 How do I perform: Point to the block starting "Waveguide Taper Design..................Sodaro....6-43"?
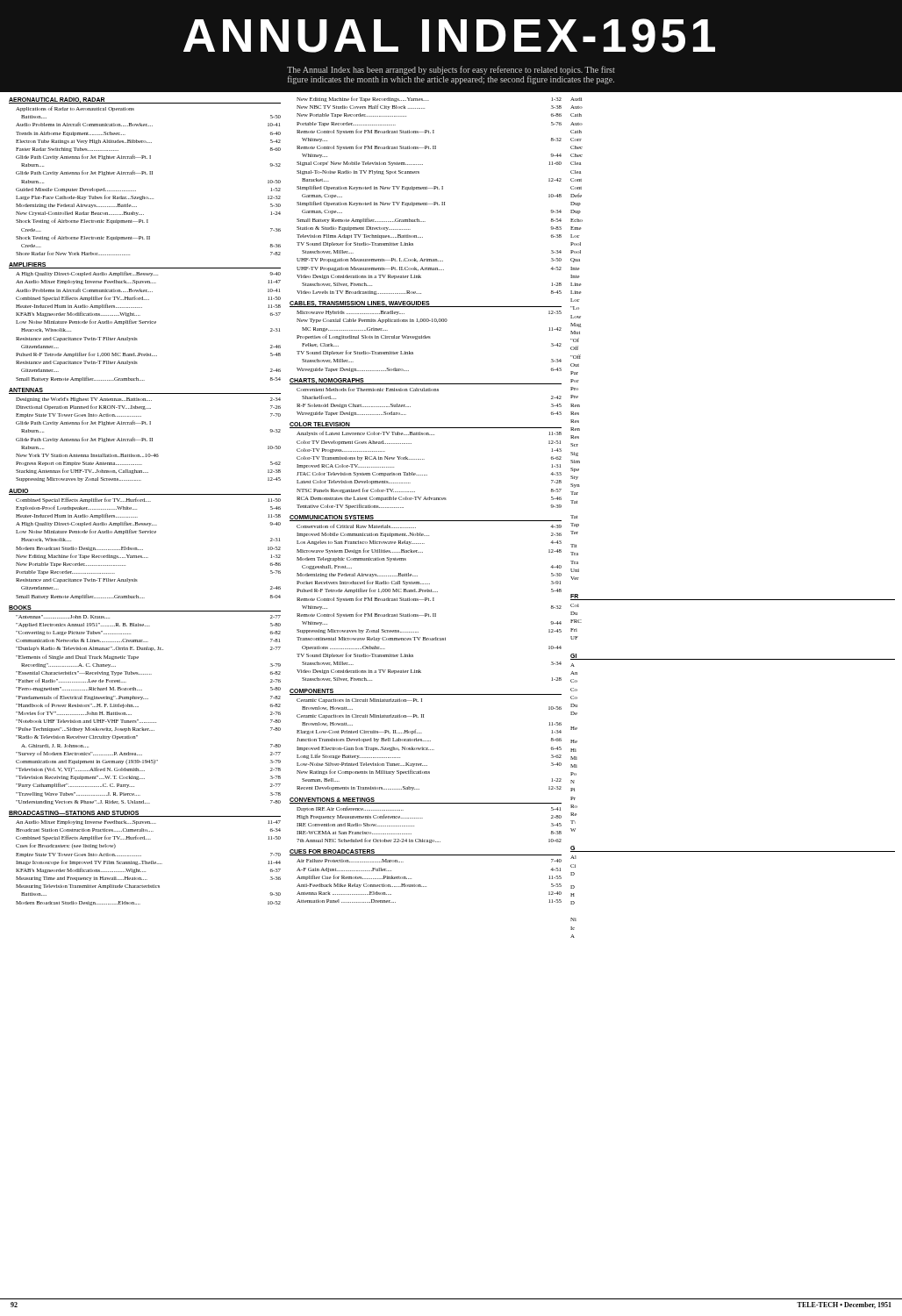355,413
